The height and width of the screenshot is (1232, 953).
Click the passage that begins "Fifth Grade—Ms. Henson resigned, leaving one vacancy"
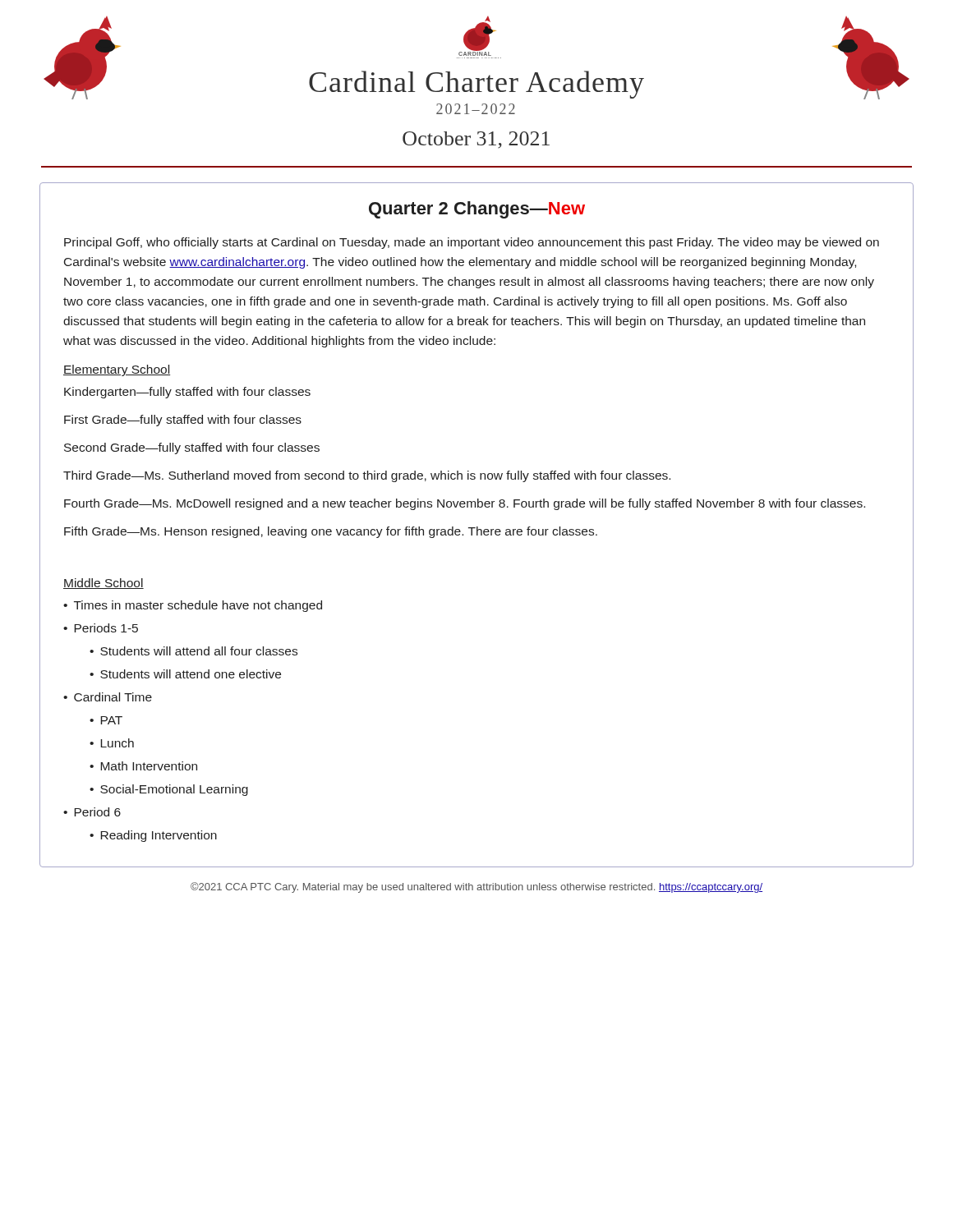click(x=331, y=531)
